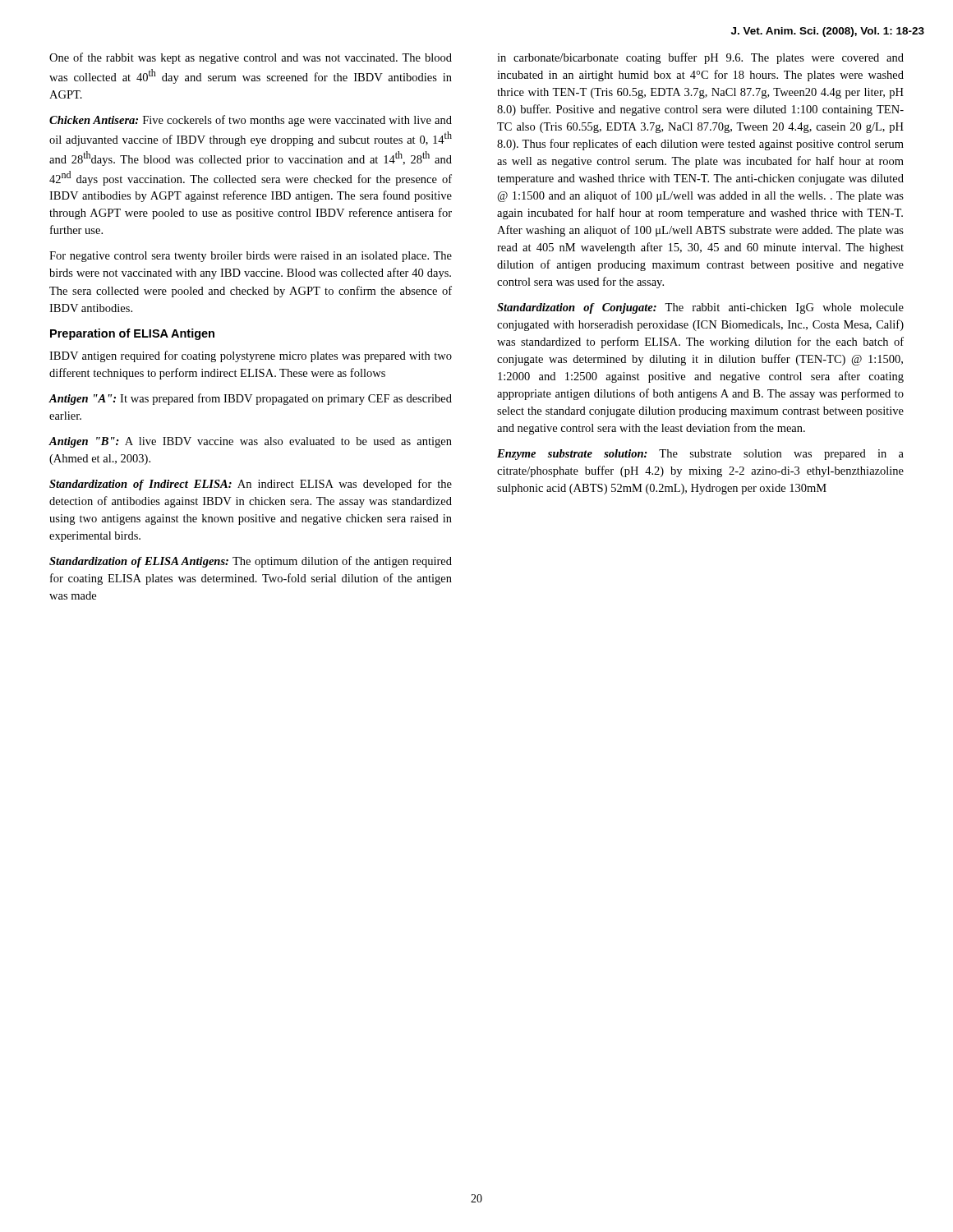Locate the text block that reads "Standardization of Indirect ELISA: An indirect ELISA"
Screen dimensions: 1232x953
pyautogui.click(x=251, y=510)
